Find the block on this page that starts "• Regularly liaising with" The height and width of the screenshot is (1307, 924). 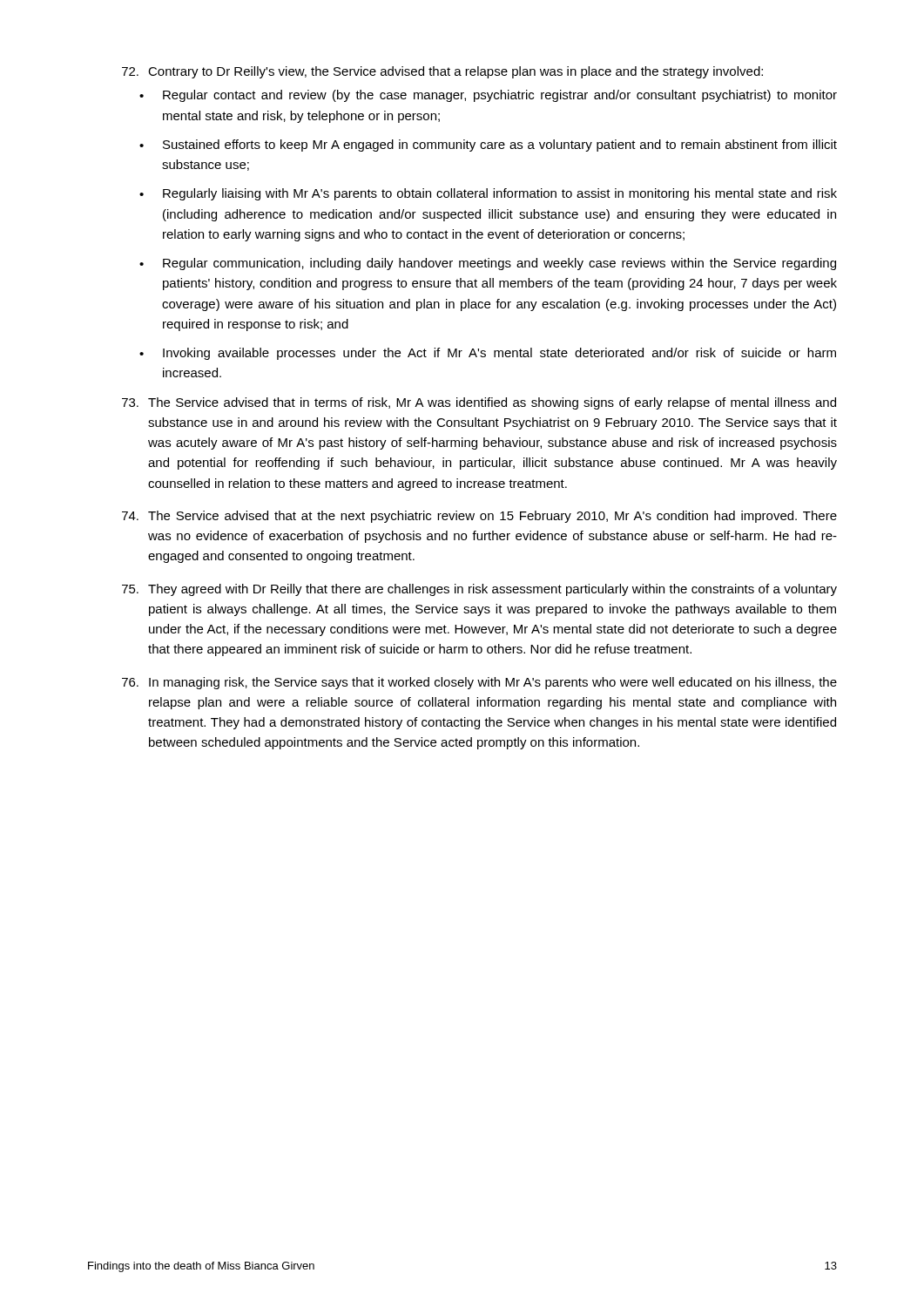click(488, 214)
